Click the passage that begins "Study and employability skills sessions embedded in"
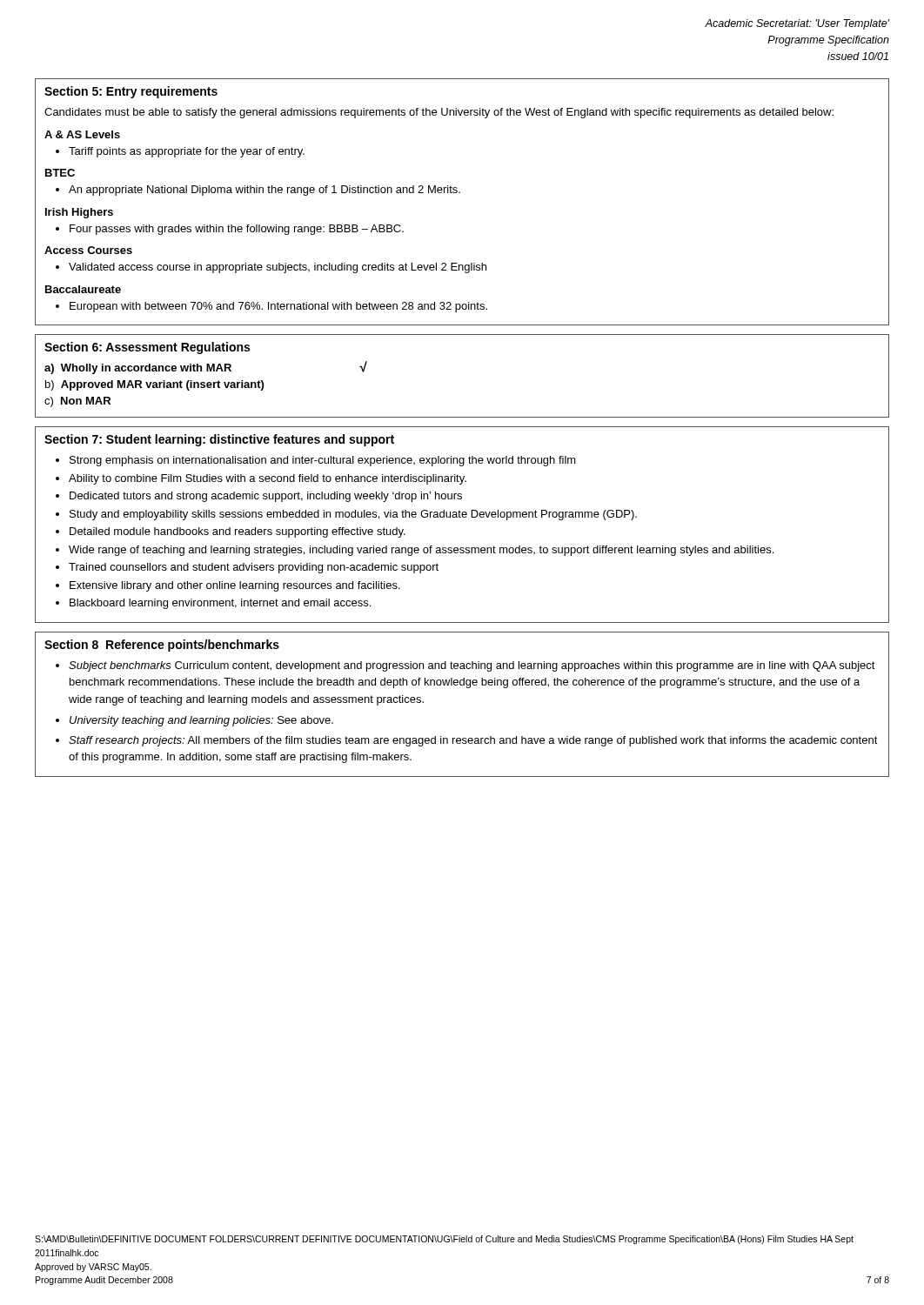This screenshot has height=1305, width=924. point(353,513)
